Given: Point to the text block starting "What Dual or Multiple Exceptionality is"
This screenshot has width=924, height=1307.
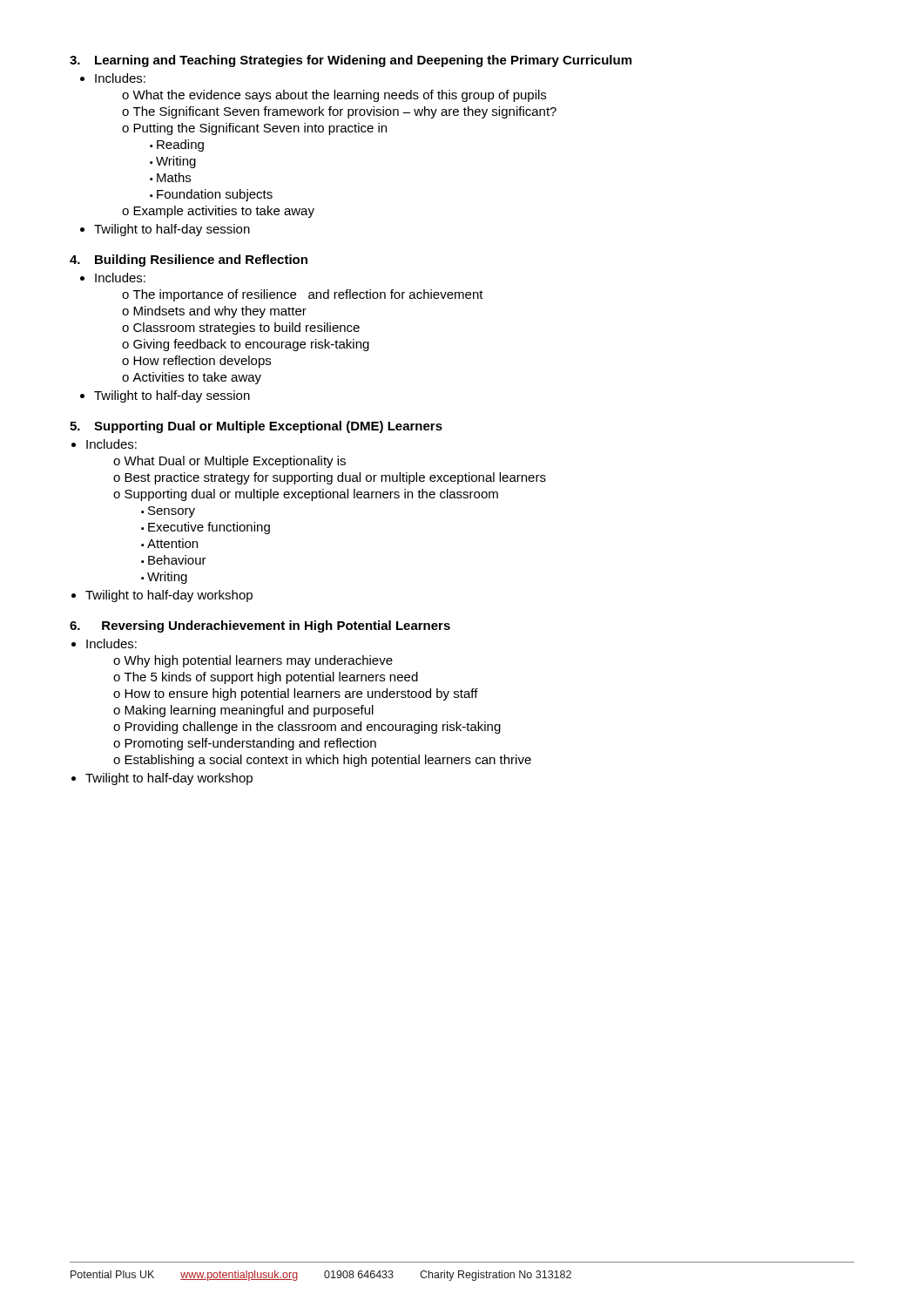Looking at the screenshot, I should pos(235,461).
